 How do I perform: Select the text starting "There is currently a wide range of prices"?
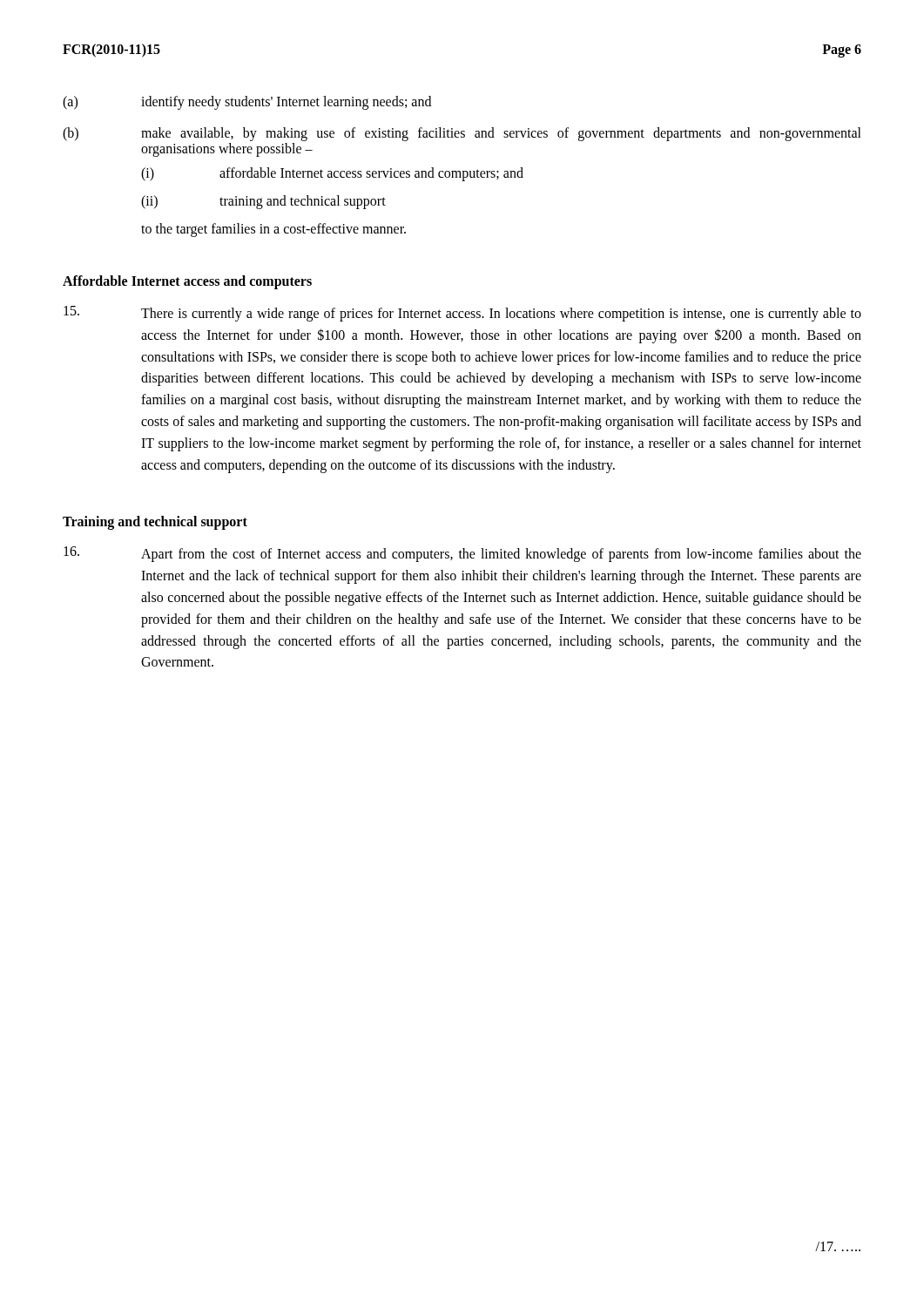click(x=462, y=390)
